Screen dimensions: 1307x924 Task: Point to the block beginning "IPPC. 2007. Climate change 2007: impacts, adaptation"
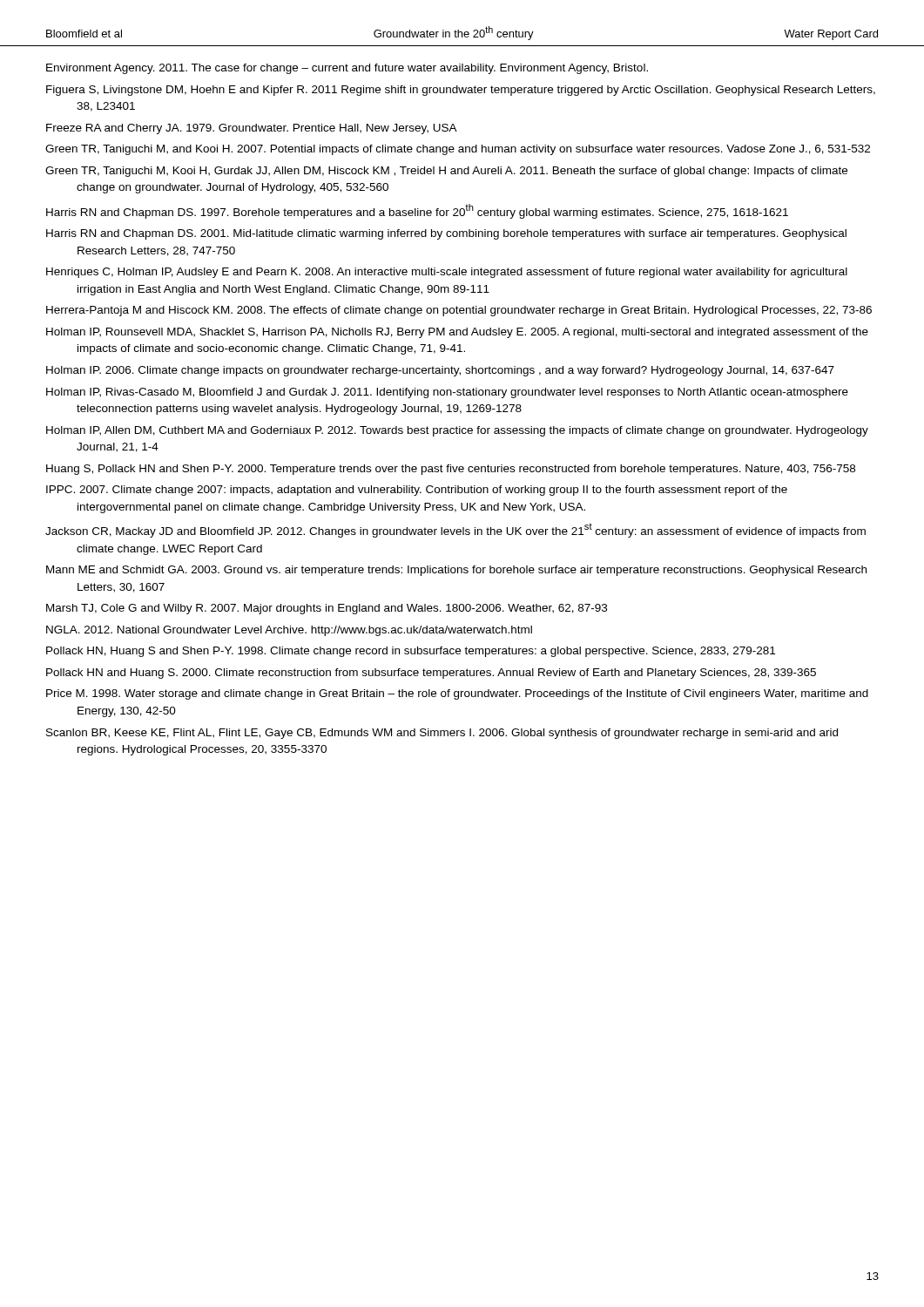[416, 498]
